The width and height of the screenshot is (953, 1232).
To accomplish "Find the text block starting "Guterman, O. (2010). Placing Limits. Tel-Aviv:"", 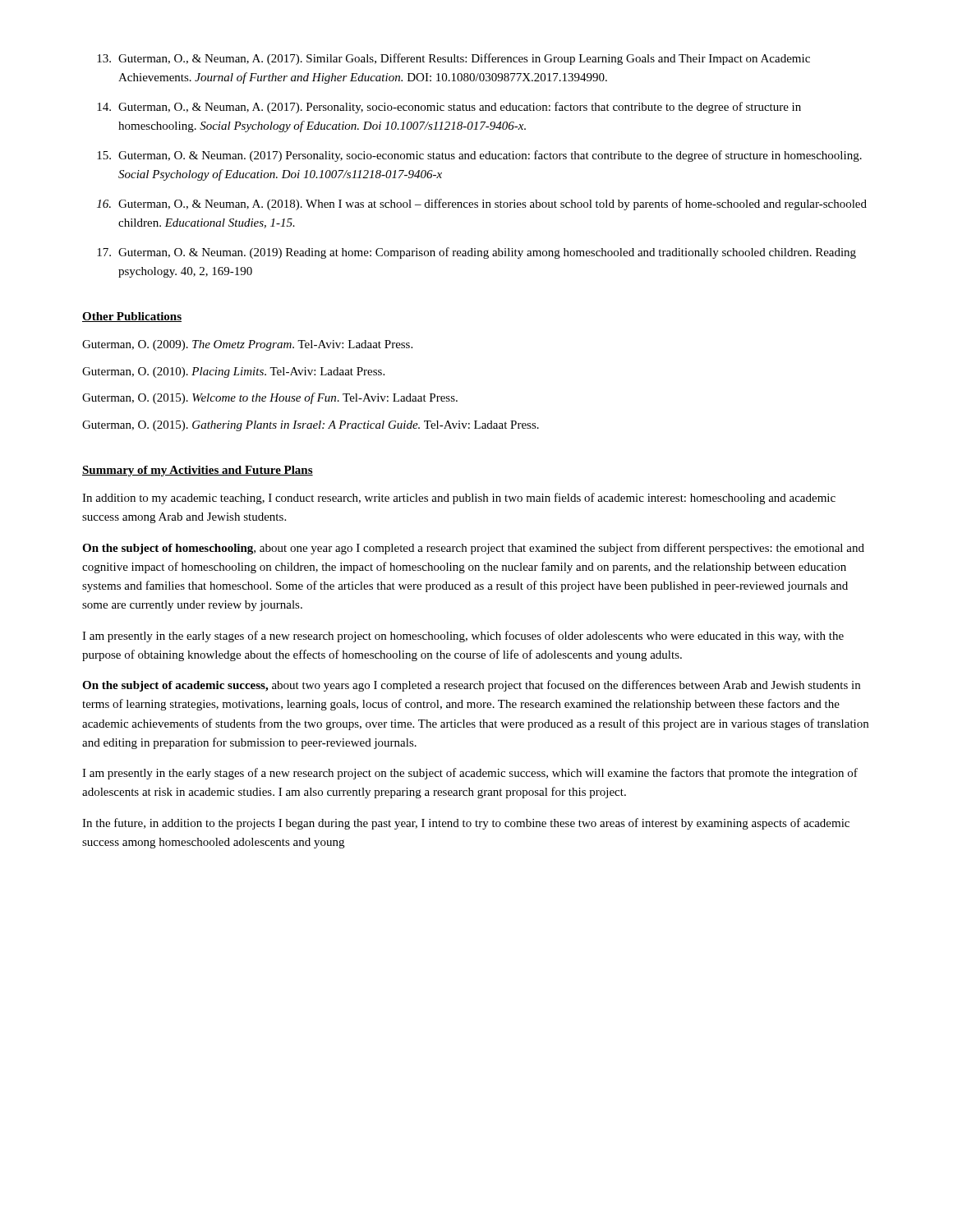I will (x=234, y=371).
